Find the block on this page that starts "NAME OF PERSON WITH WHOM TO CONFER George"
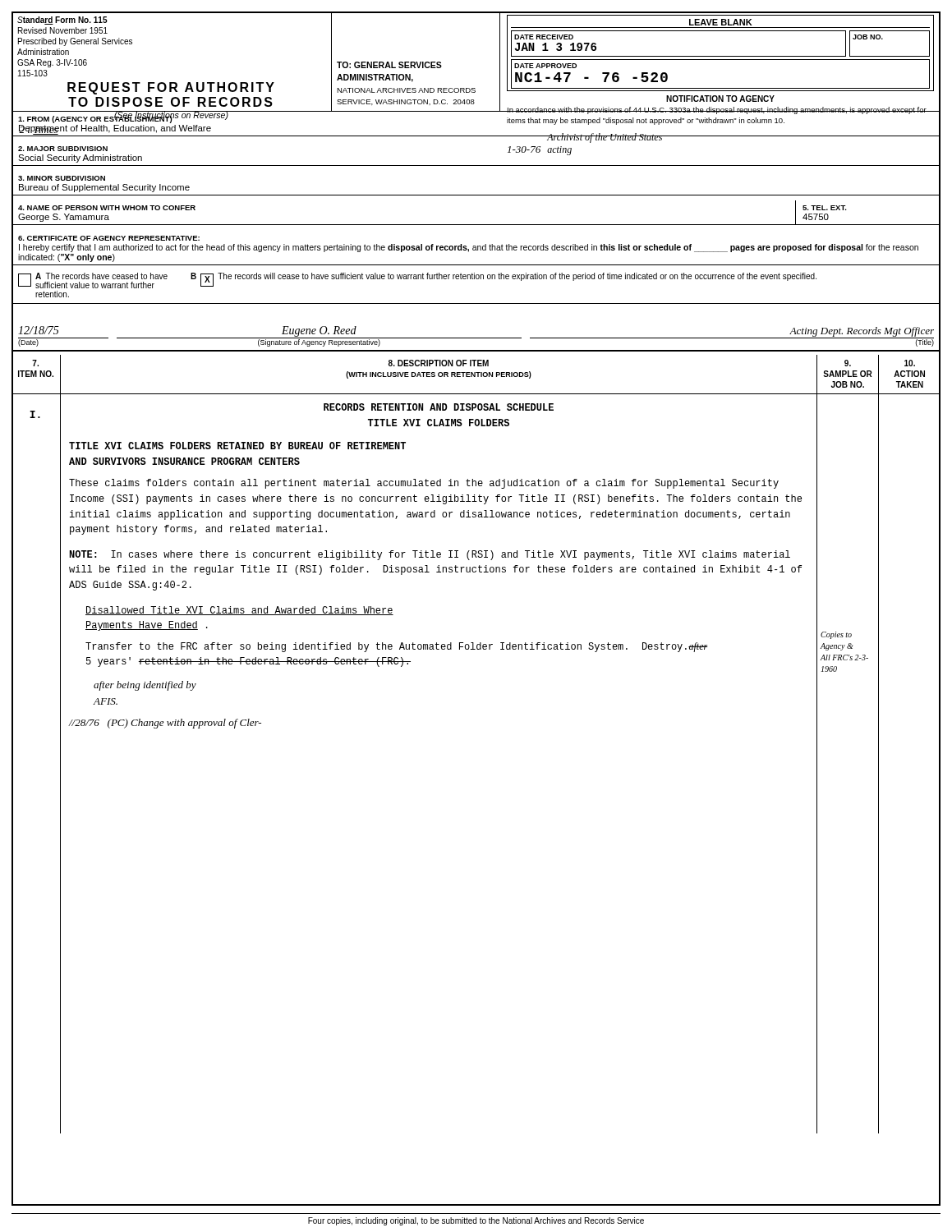952x1232 pixels. (476, 212)
